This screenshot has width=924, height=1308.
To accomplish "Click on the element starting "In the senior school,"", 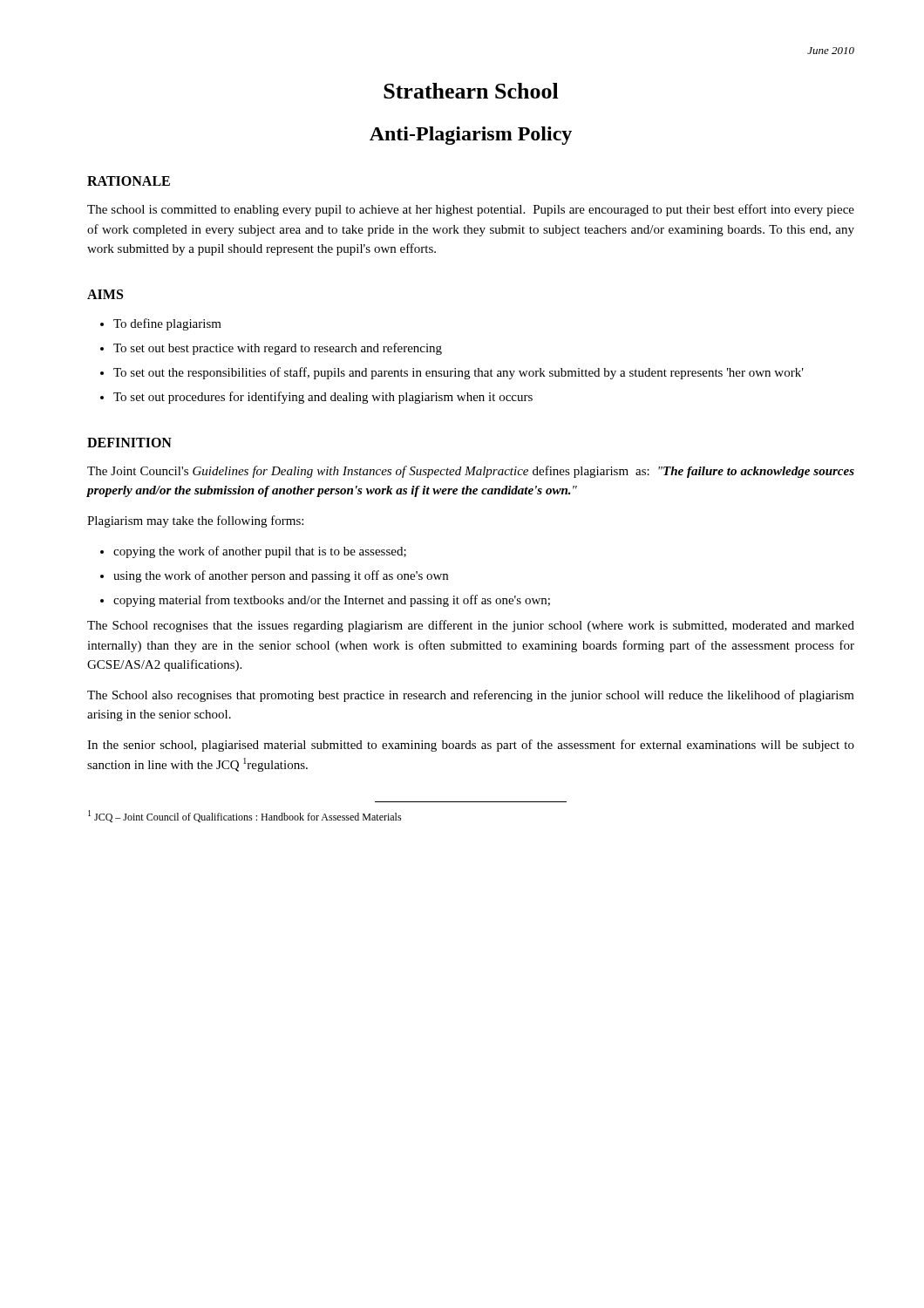I will [471, 755].
